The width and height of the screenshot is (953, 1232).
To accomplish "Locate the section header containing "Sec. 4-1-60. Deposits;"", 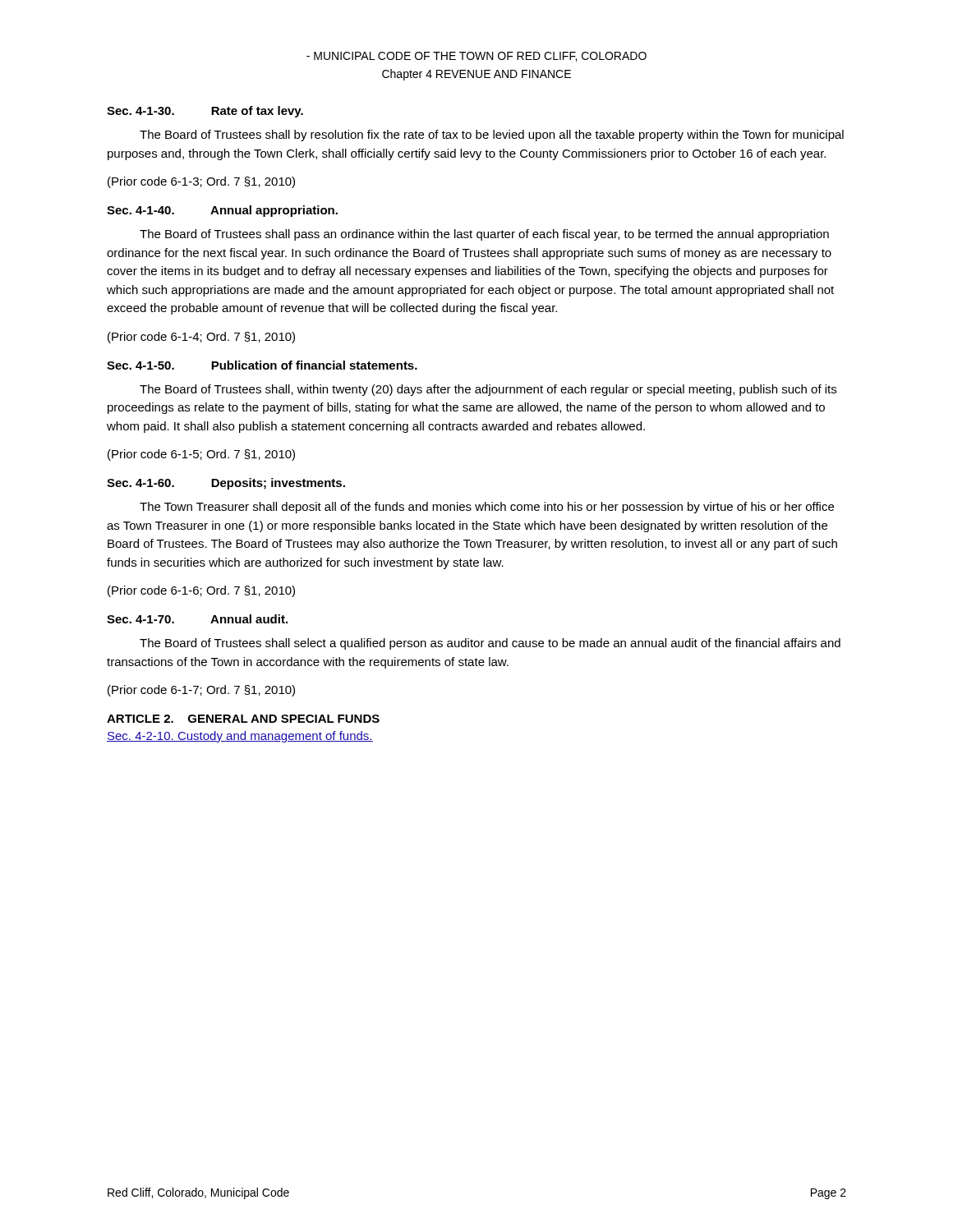I will click(226, 483).
